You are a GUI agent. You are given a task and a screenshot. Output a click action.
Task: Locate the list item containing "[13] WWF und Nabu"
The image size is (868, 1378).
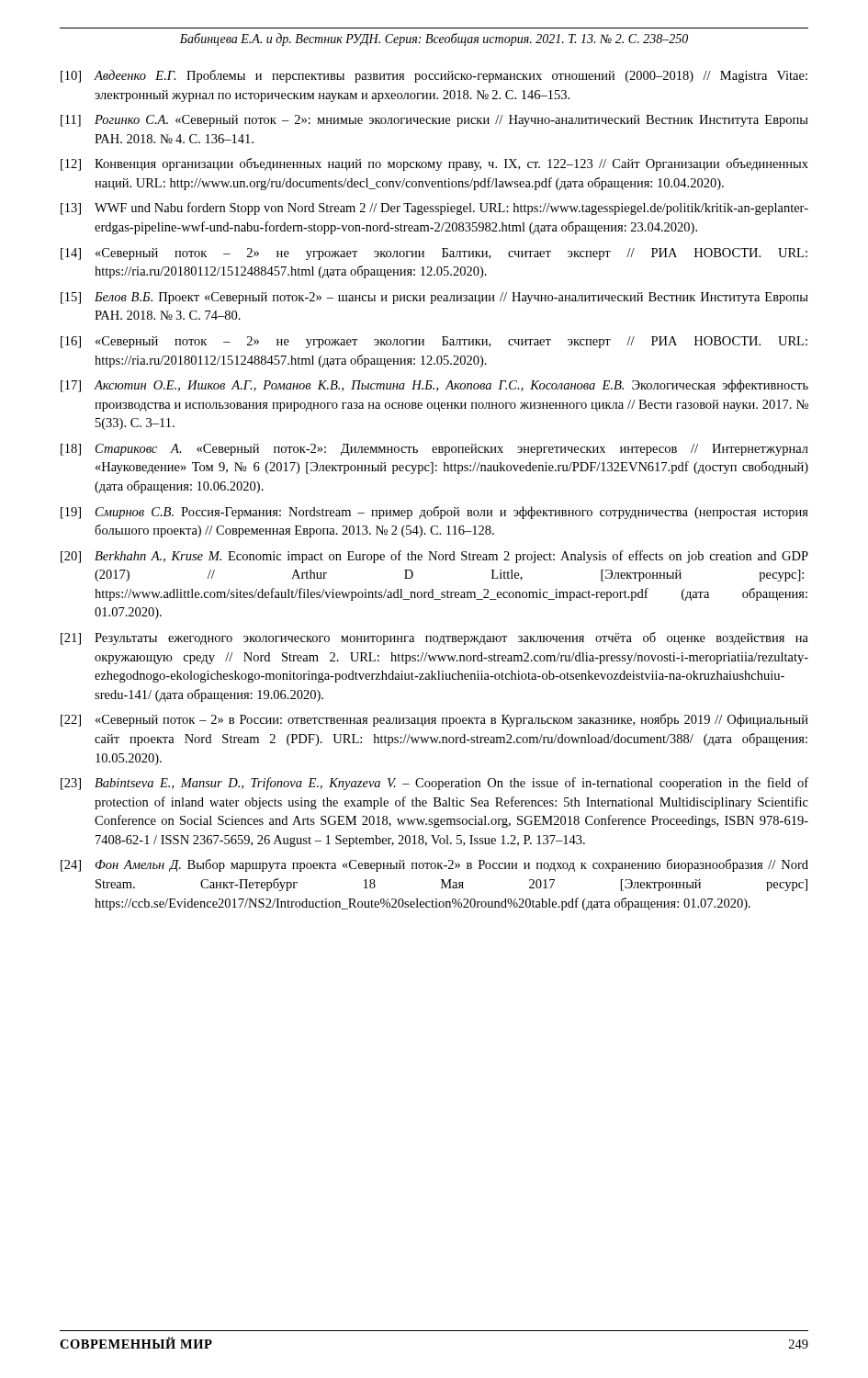coord(434,218)
